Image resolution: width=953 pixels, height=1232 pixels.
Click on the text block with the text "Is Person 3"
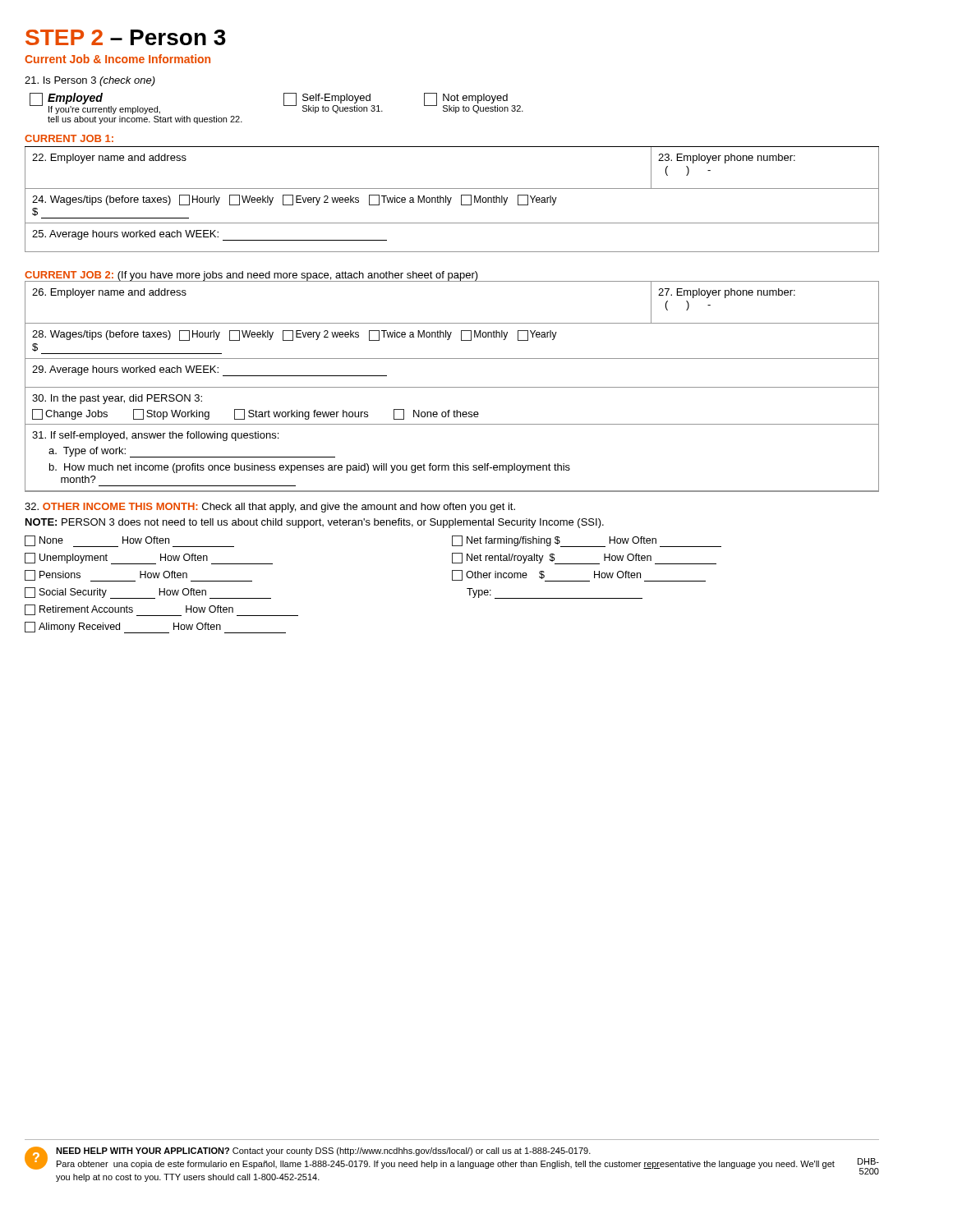click(x=90, y=80)
